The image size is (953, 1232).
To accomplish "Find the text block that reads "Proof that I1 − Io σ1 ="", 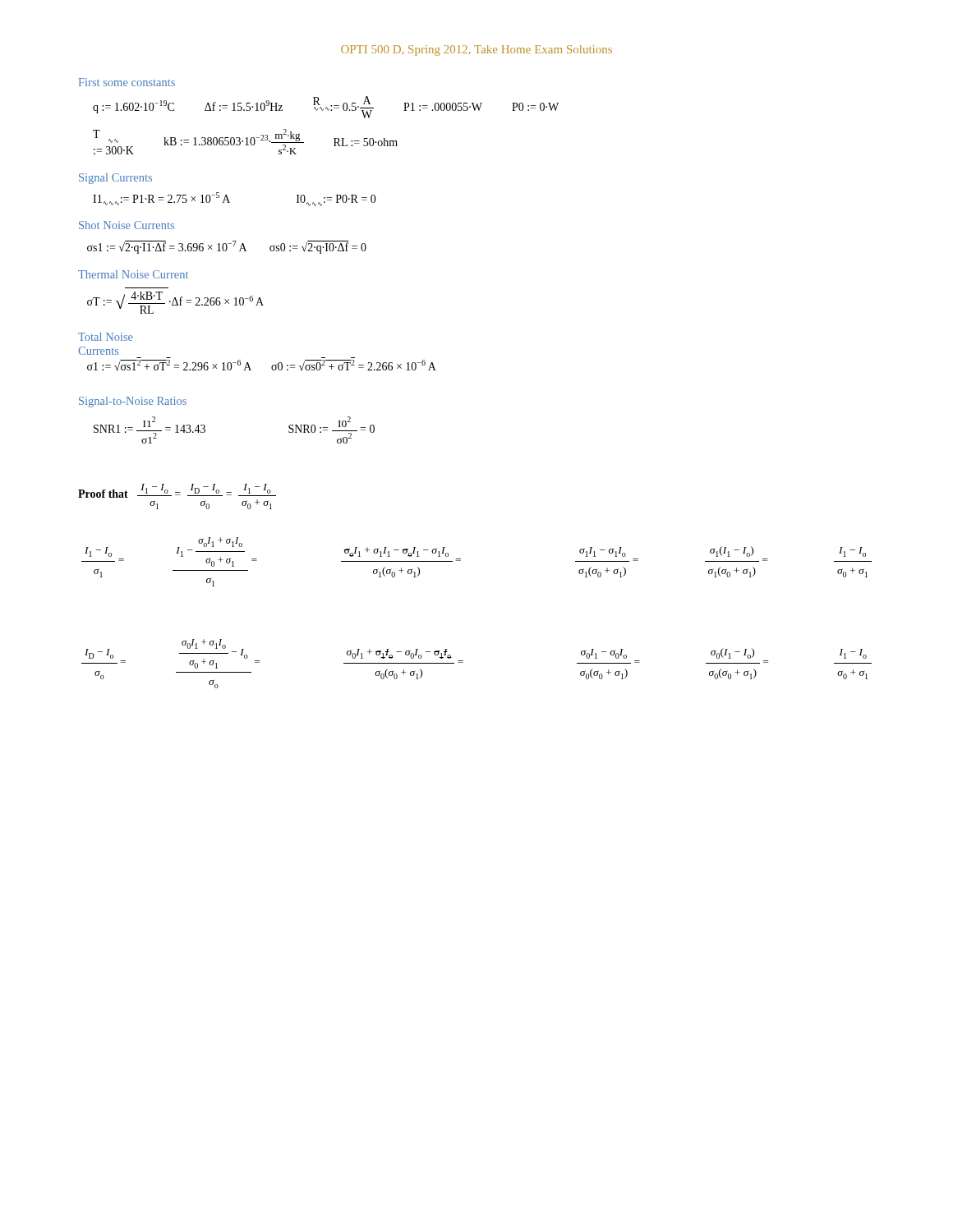I will click(177, 495).
